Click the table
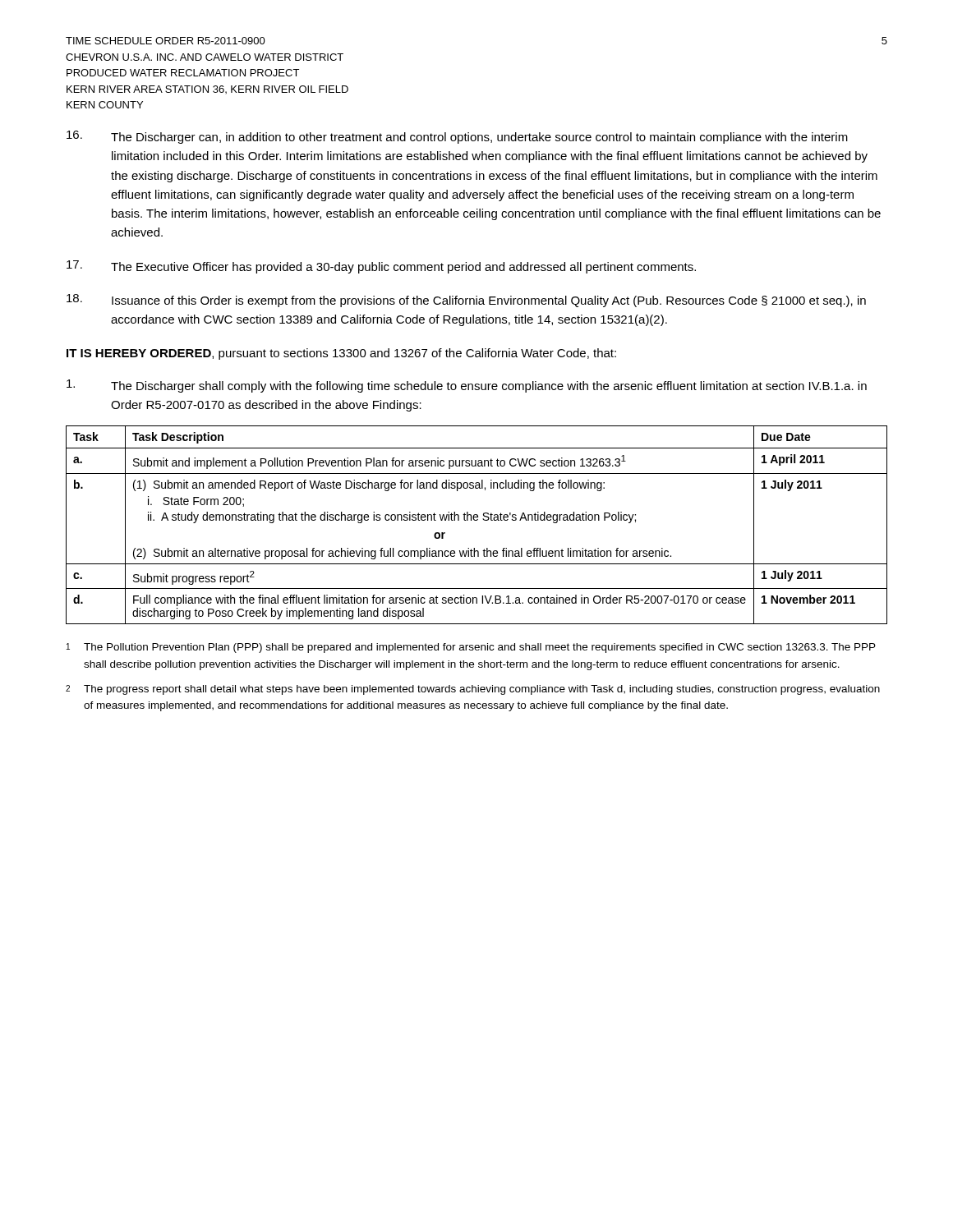Screen dimensions: 1232x953 tap(476, 525)
